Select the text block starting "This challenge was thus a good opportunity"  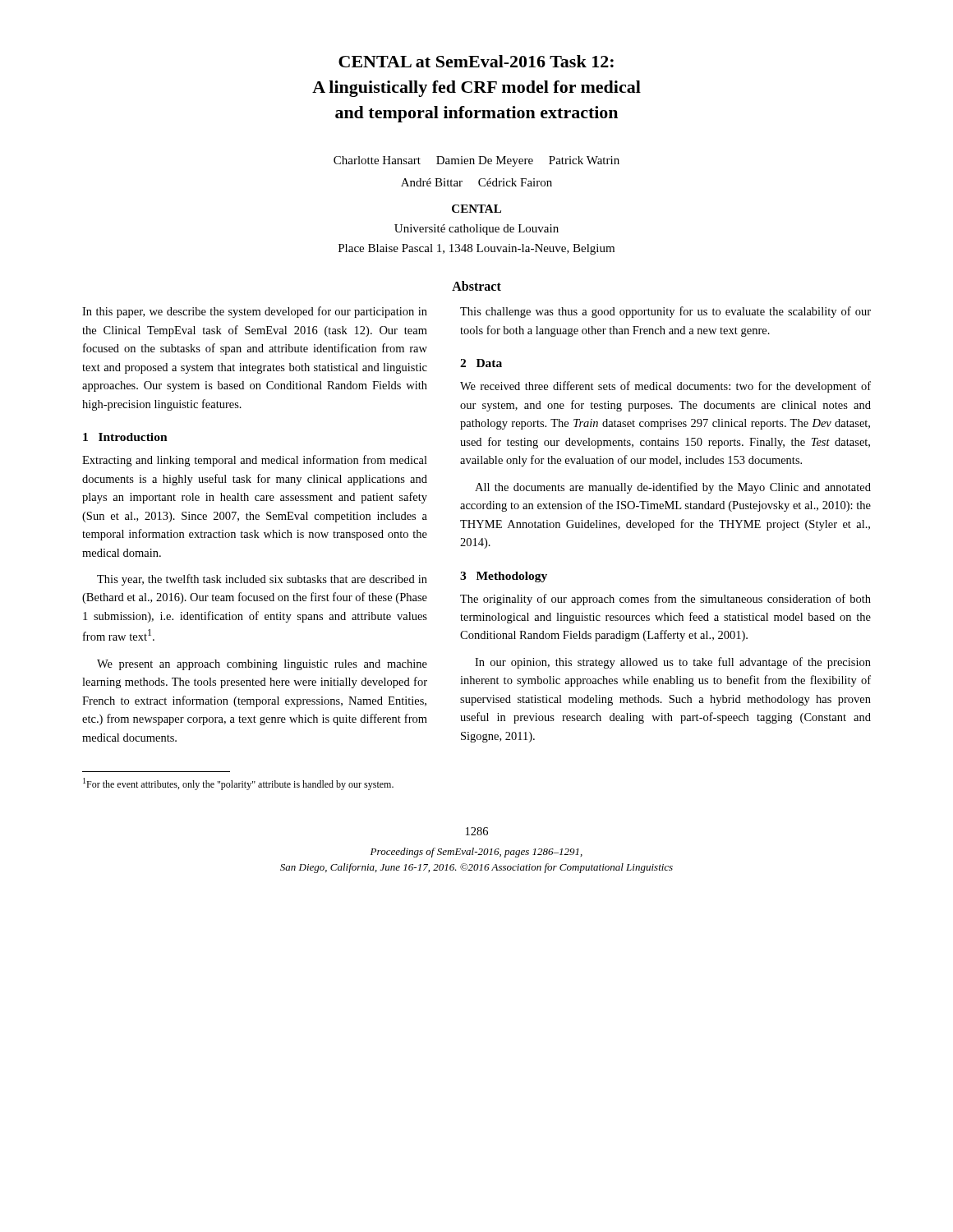pyautogui.click(x=665, y=321)
